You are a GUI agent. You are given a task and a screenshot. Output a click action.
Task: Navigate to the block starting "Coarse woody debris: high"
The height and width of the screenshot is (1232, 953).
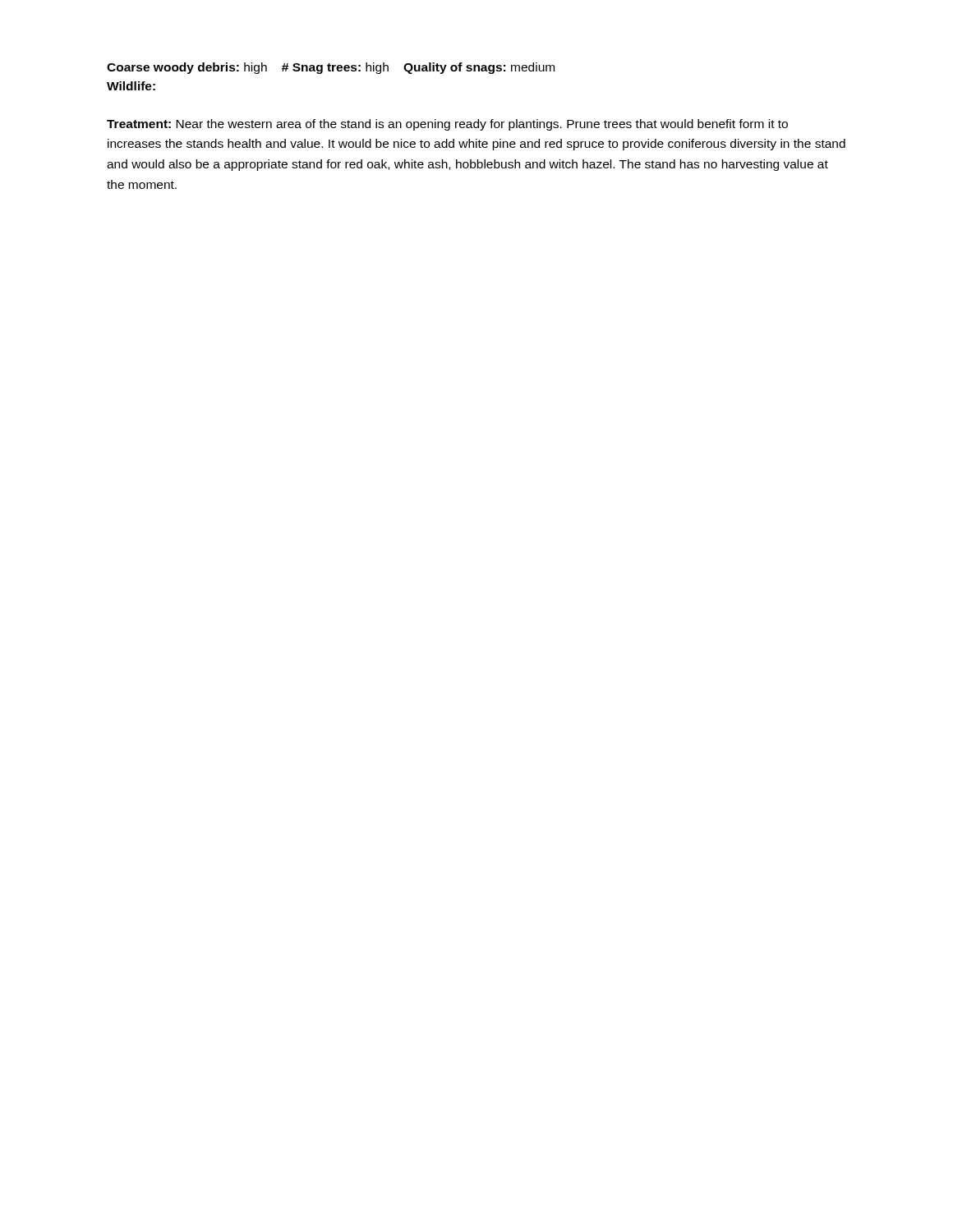[x=476, y=77]
